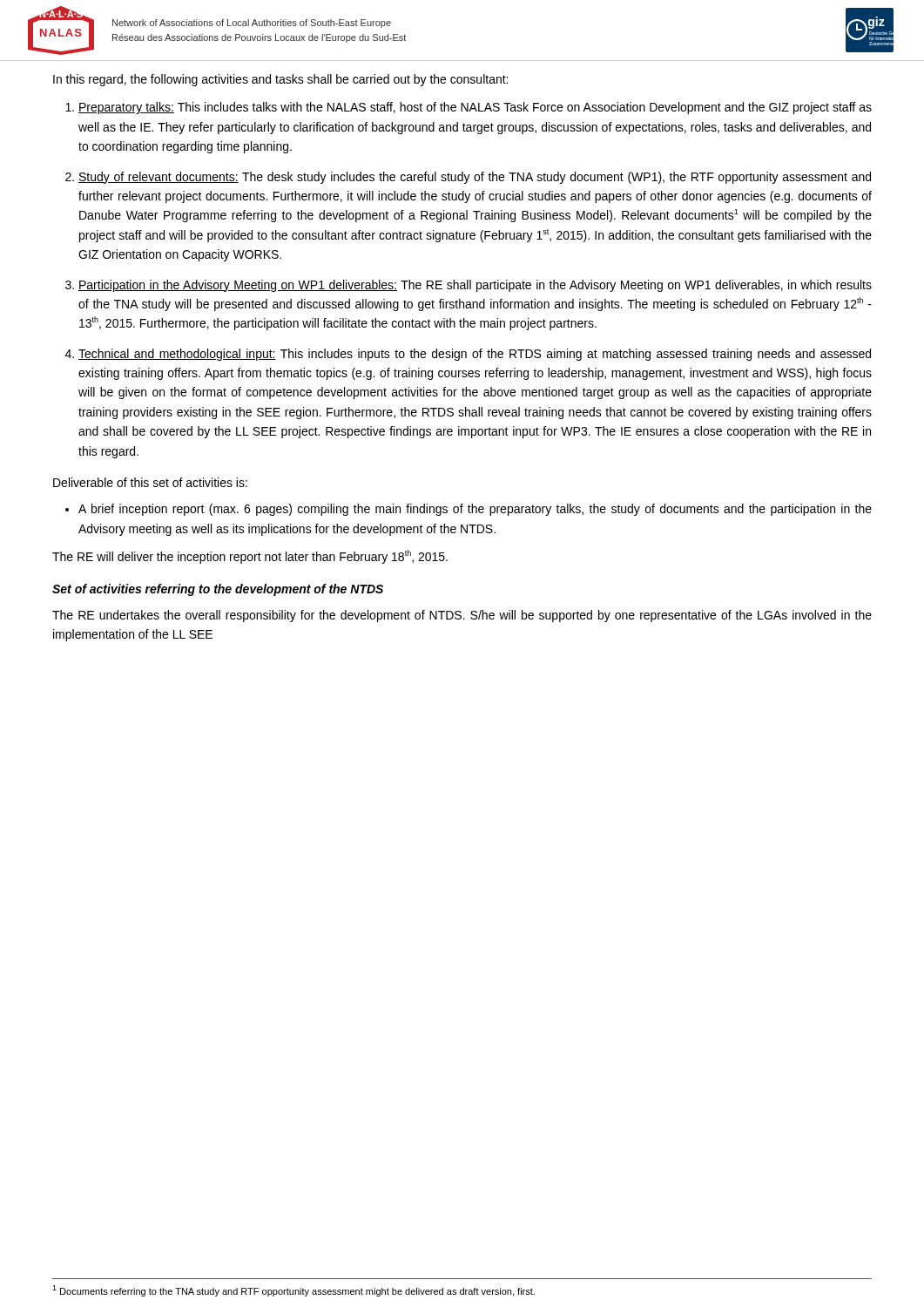Image resolution: width=924 pixels, height=1307 pixels.
Task: Select the list item that says "Participation in the Advisory Meeting on WP1 deliverables:"
Action: tap(475, 304)
